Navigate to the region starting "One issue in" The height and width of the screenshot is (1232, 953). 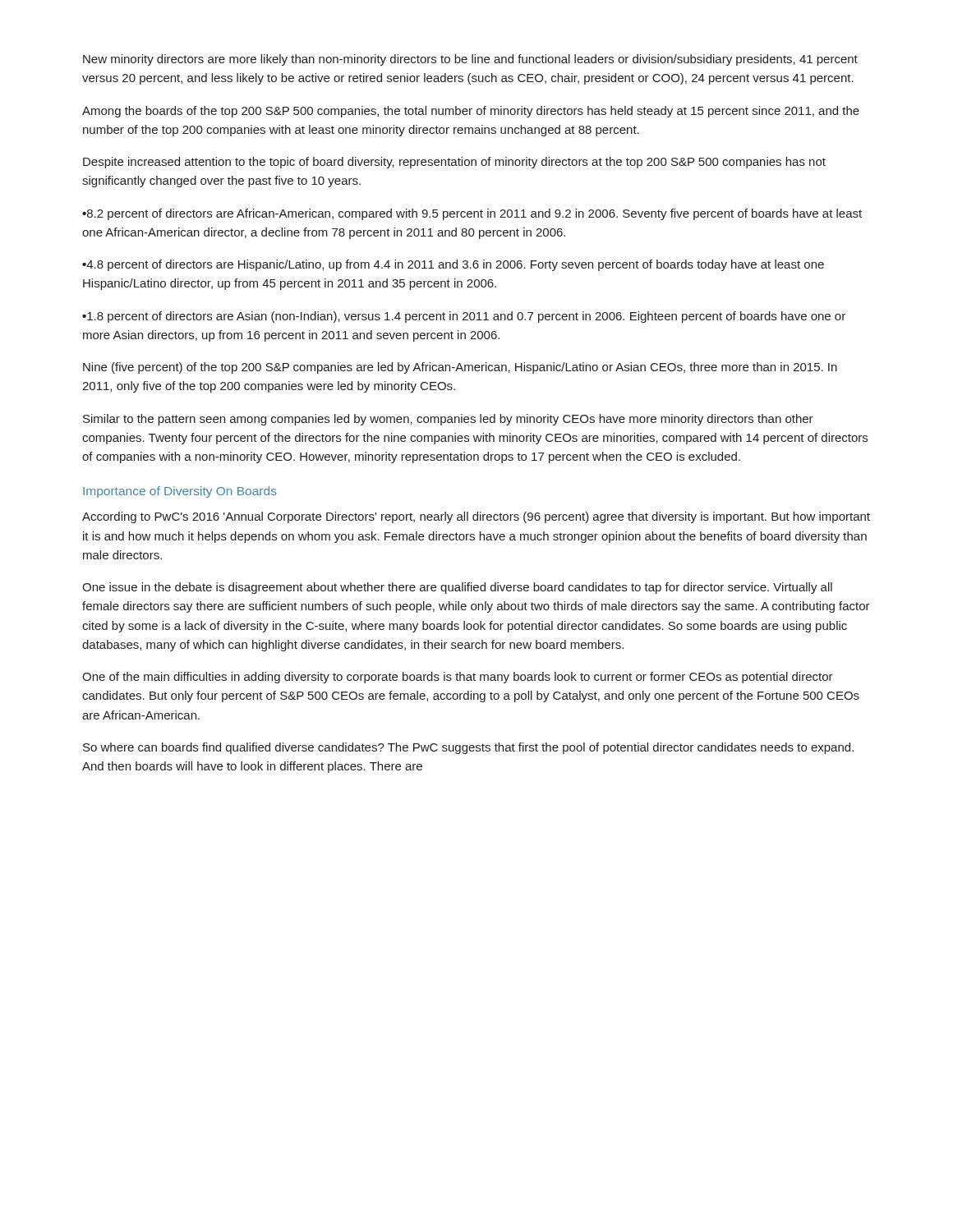pyautogui.click(x=476, y=616)
